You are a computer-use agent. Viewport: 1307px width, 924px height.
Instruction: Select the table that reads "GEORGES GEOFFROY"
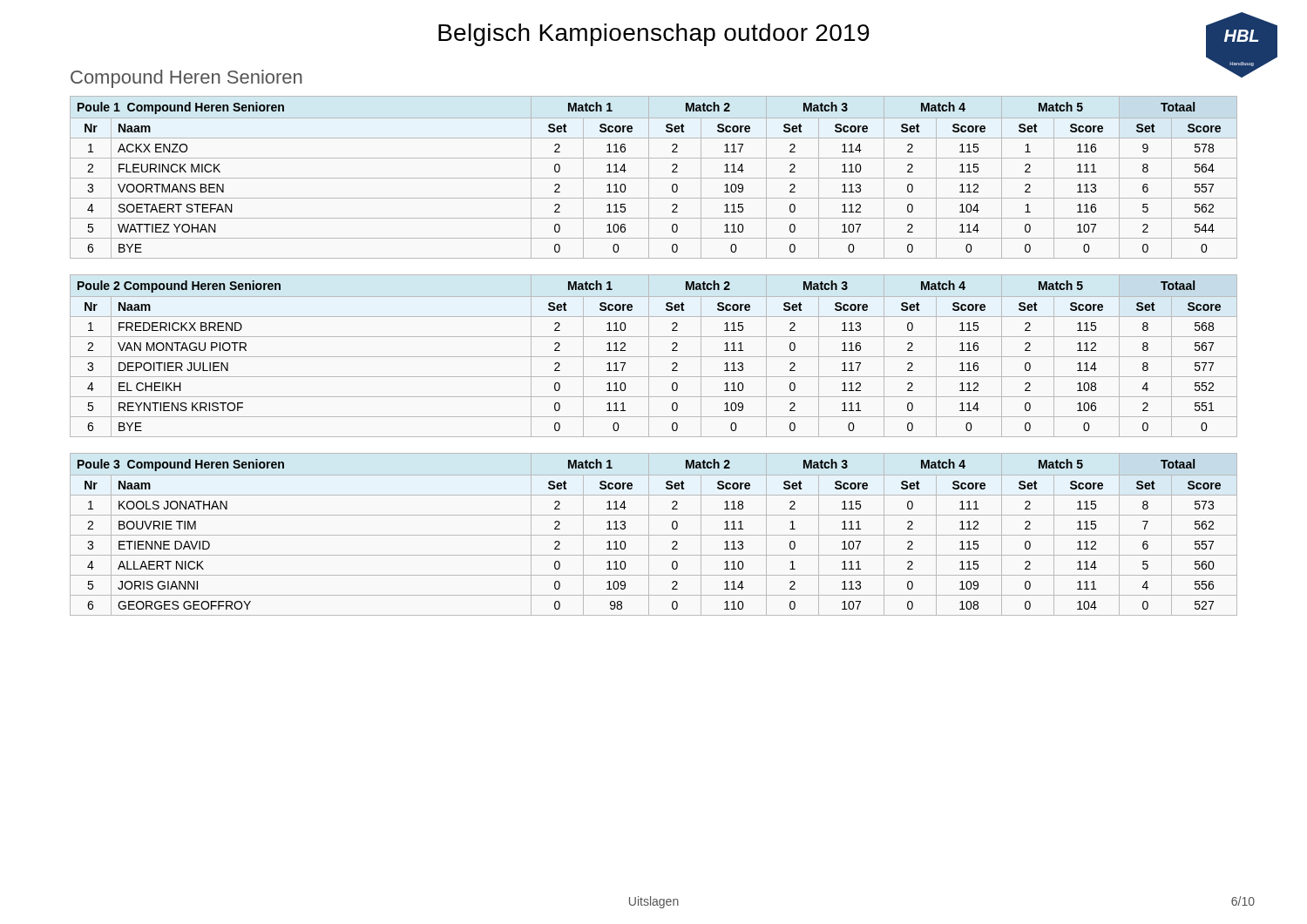click(x=654, y=534)
